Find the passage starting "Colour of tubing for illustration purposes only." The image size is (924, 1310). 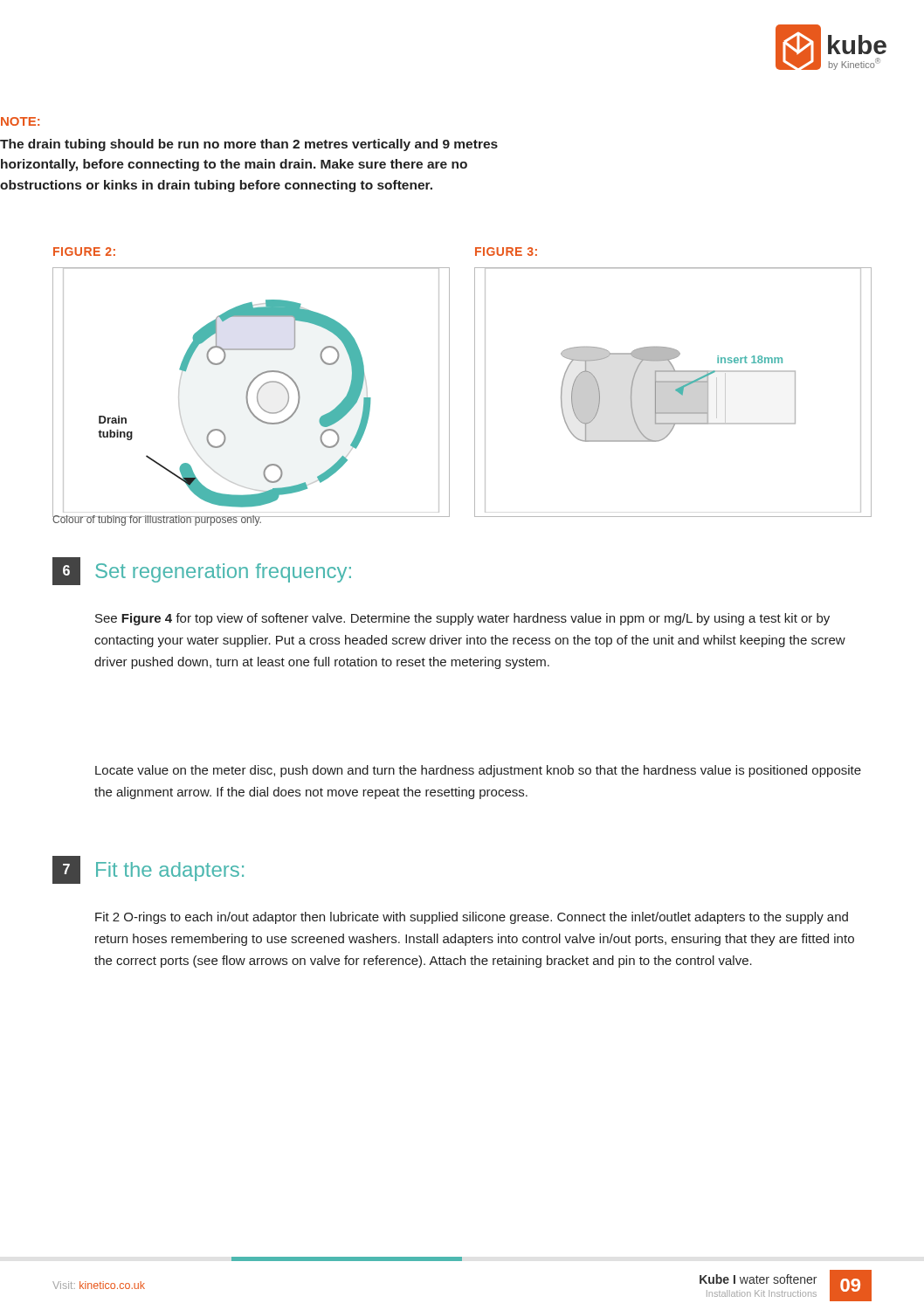(x=157, y=520)
